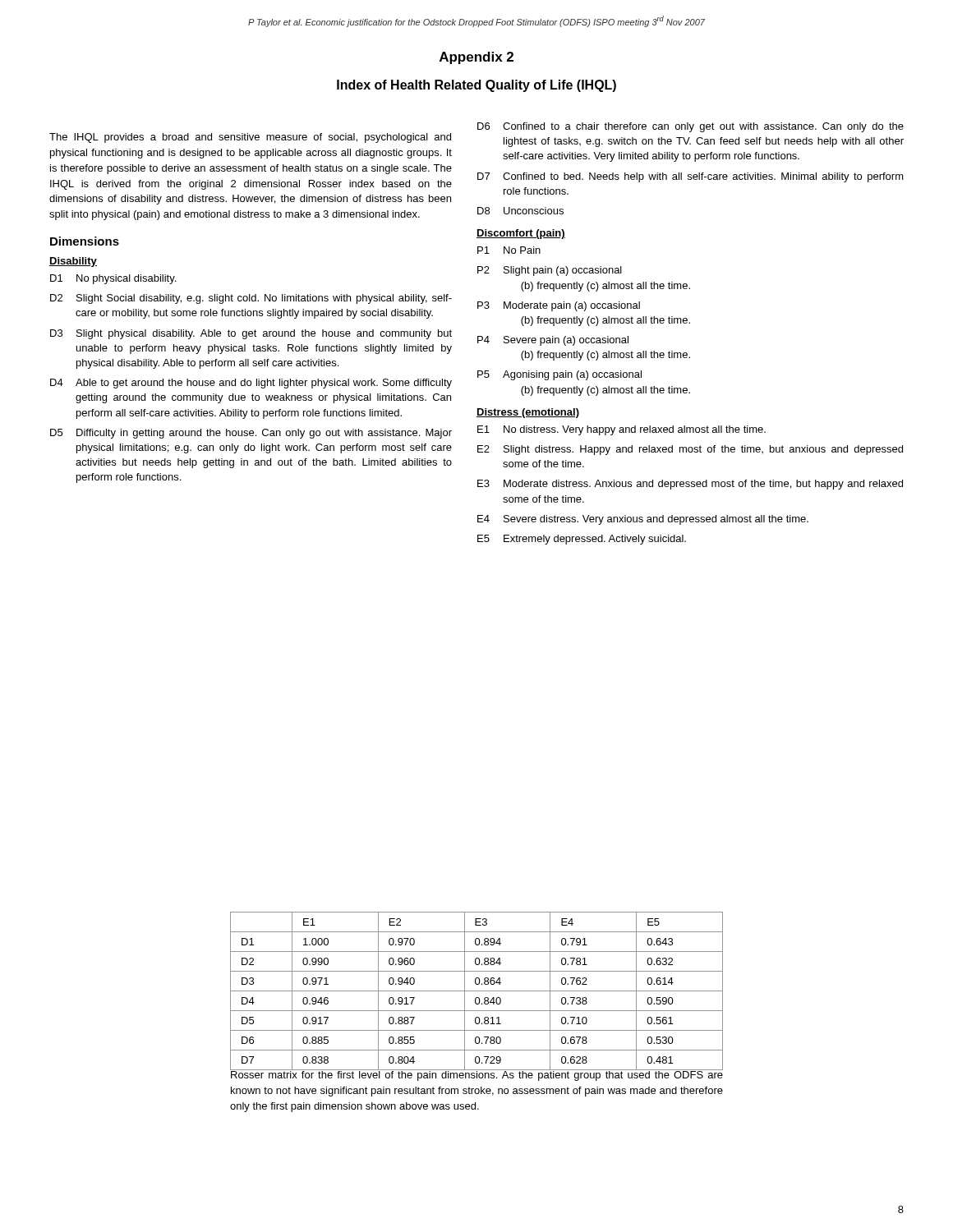This screenshot has width=953, height=1232.
Task: Find the text starting "P3 Moderate pain (a) occasional (b) frequently (c)"
Action: click(690, 313)
